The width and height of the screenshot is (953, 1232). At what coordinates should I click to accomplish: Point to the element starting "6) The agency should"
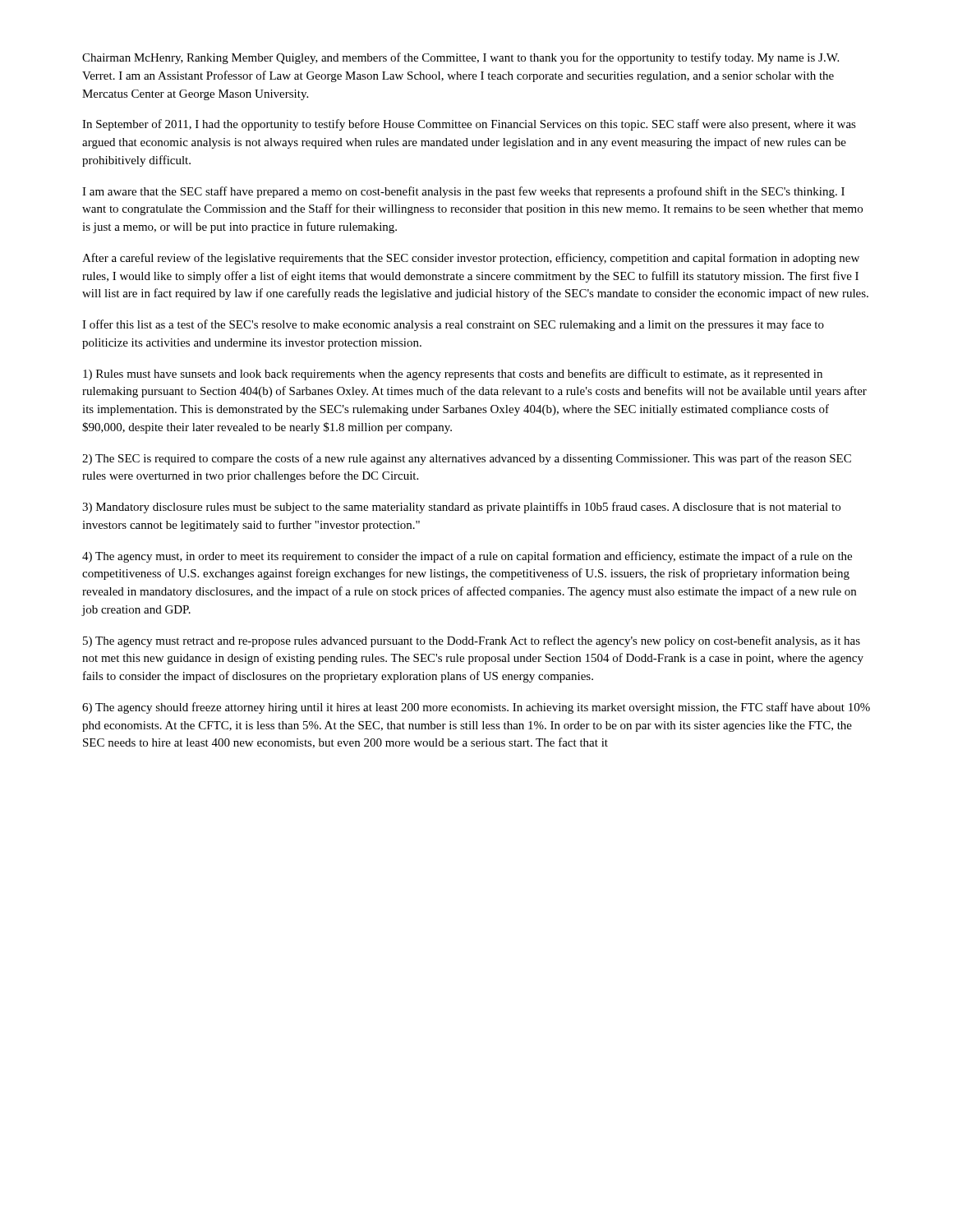pos(476,725)
